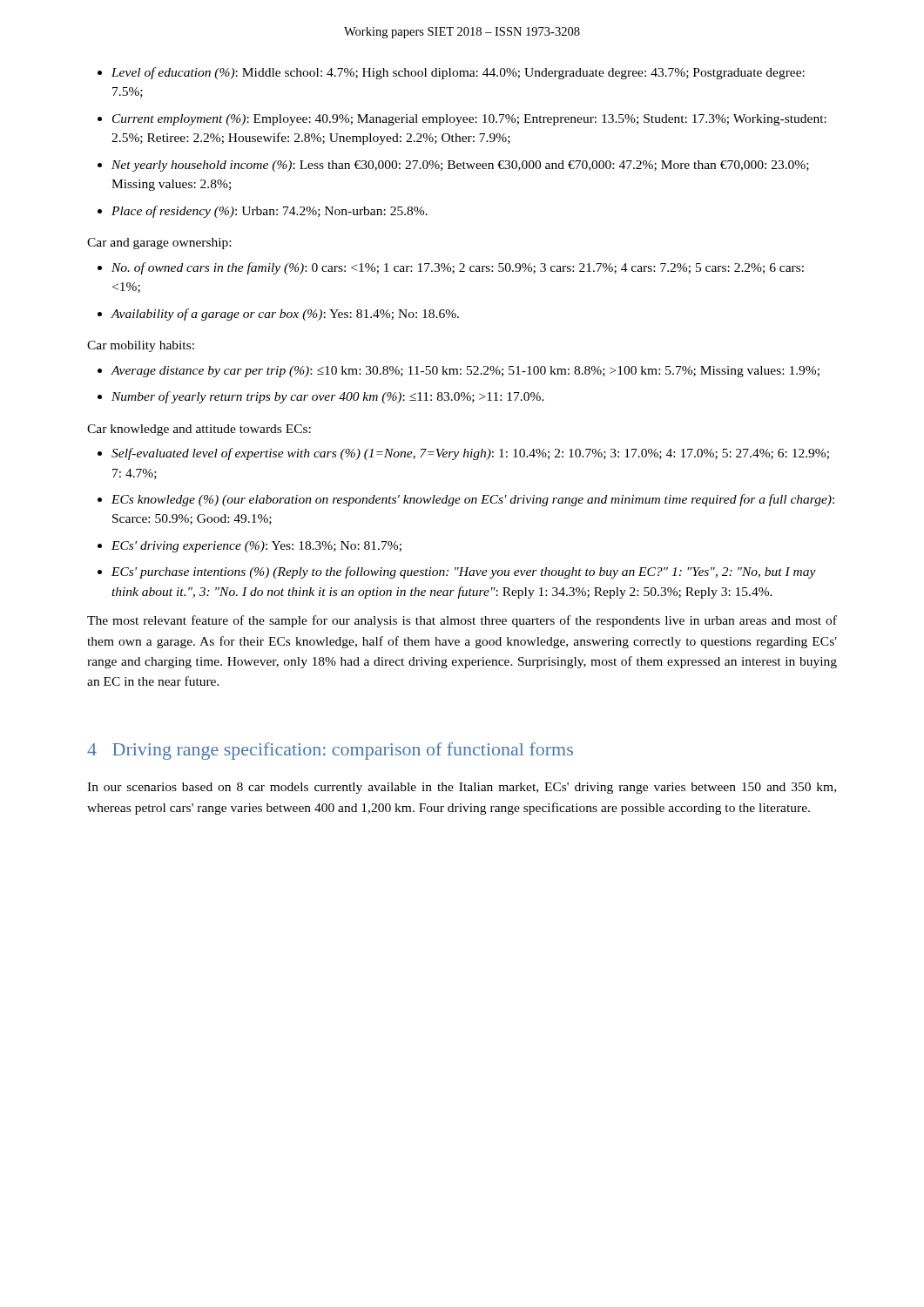924x1307 pixels.
Task: Point to the text block starting "Level of education (%): Middle school: 4.7%;"
Action: point(458,82)
